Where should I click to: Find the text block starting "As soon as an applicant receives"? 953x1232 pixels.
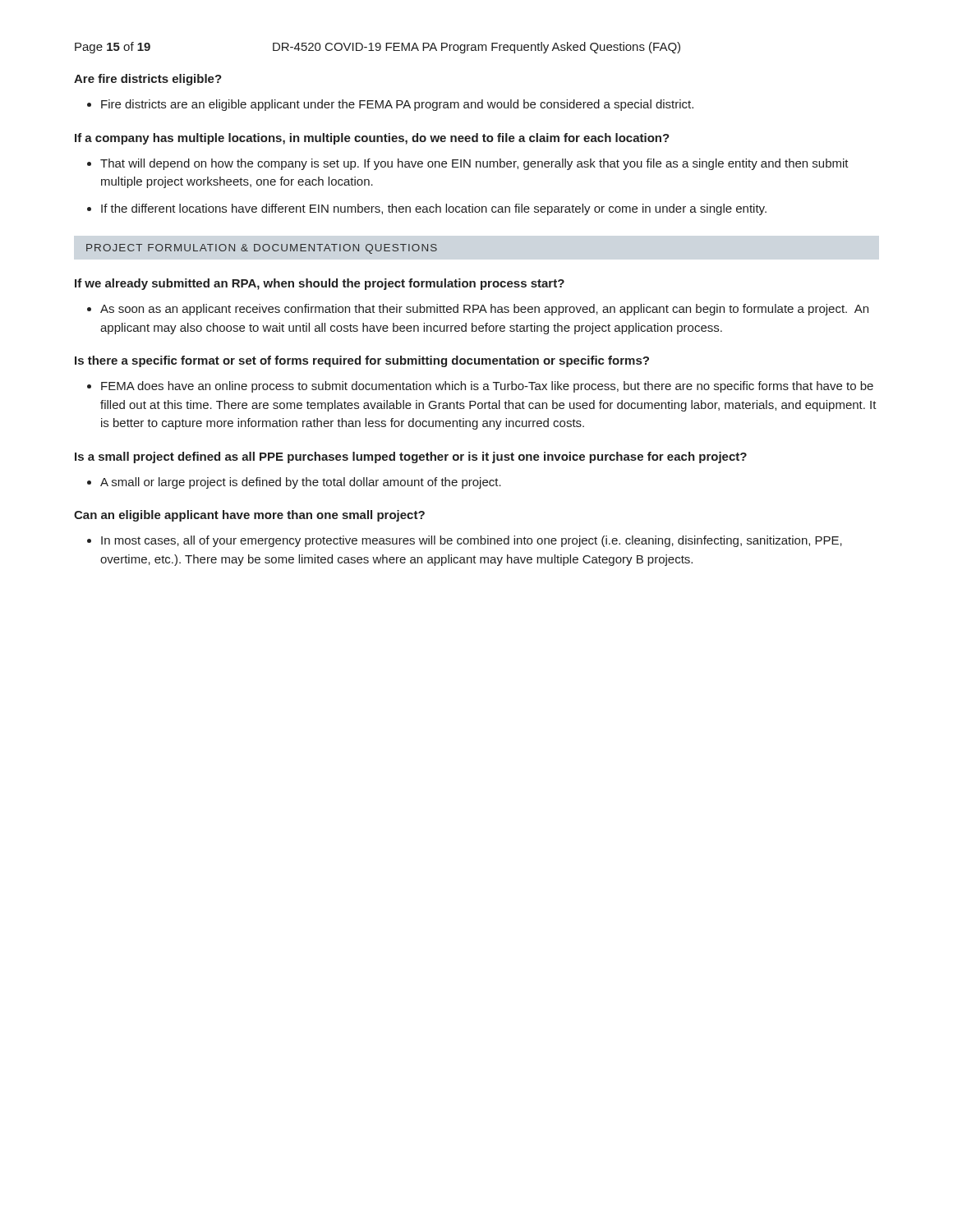[x=476, y=318]
